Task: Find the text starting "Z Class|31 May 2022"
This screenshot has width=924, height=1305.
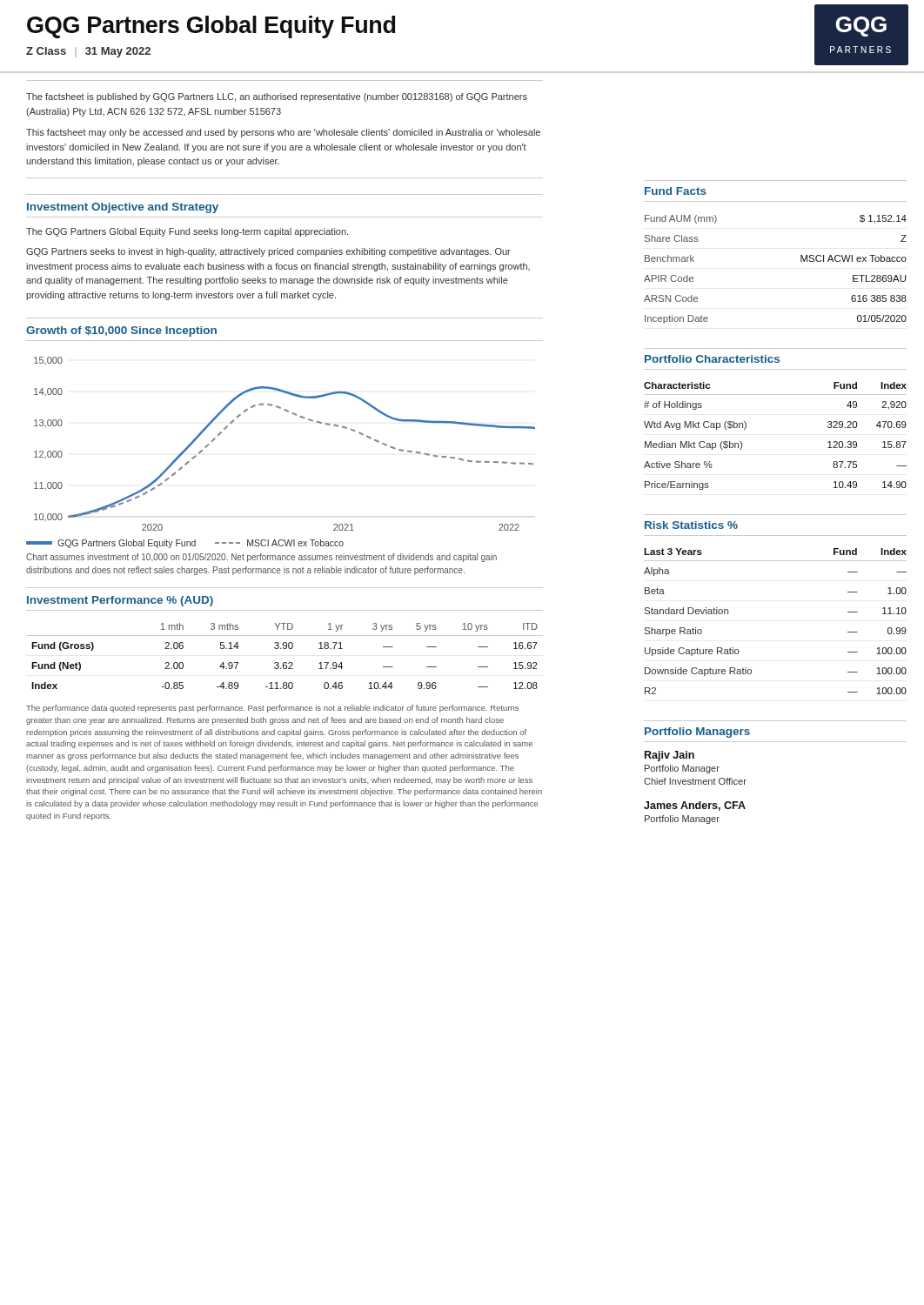Action: [x=89, y=51]
